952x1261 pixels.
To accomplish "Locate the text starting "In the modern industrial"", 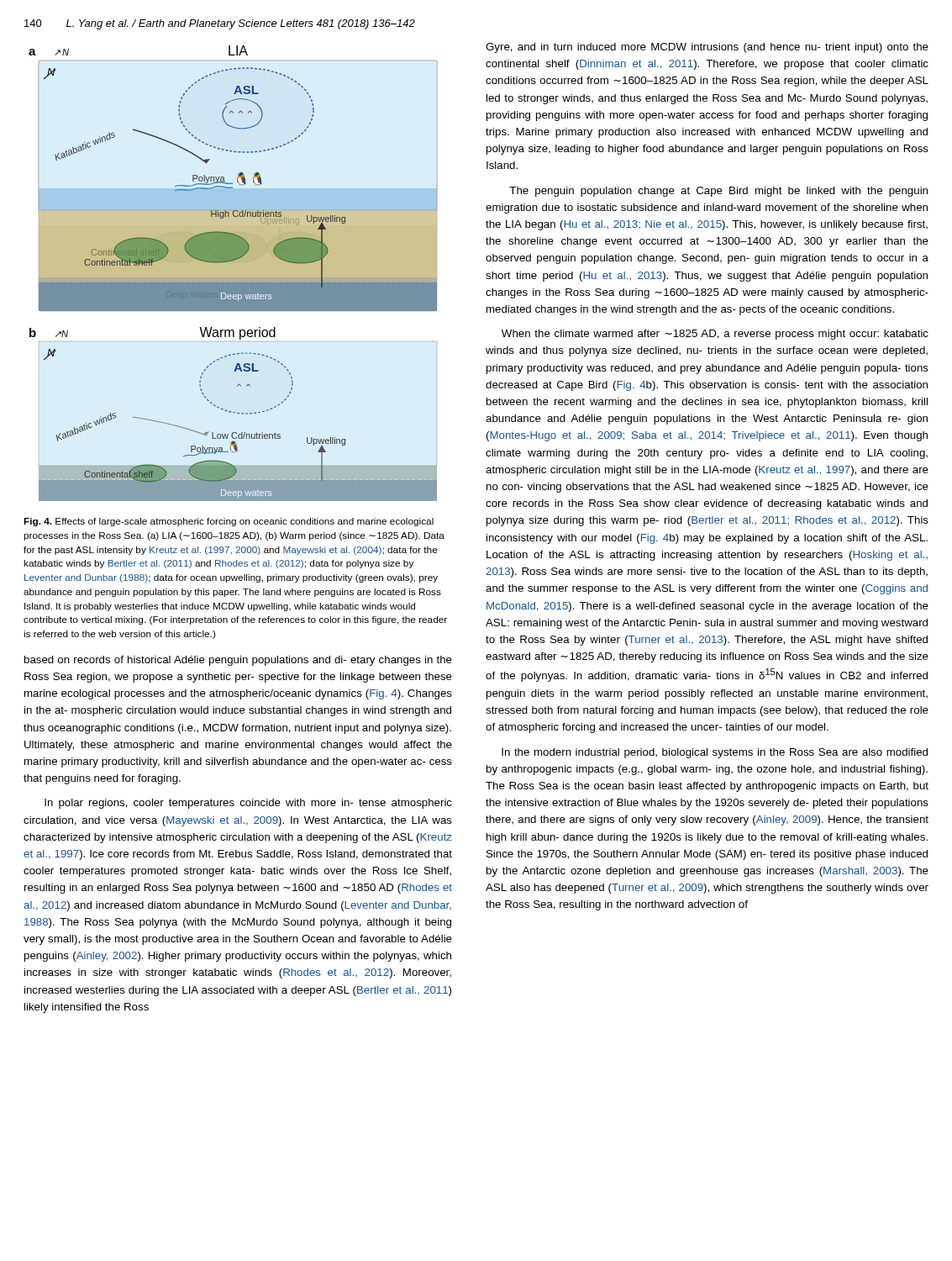I will [707, 828].
